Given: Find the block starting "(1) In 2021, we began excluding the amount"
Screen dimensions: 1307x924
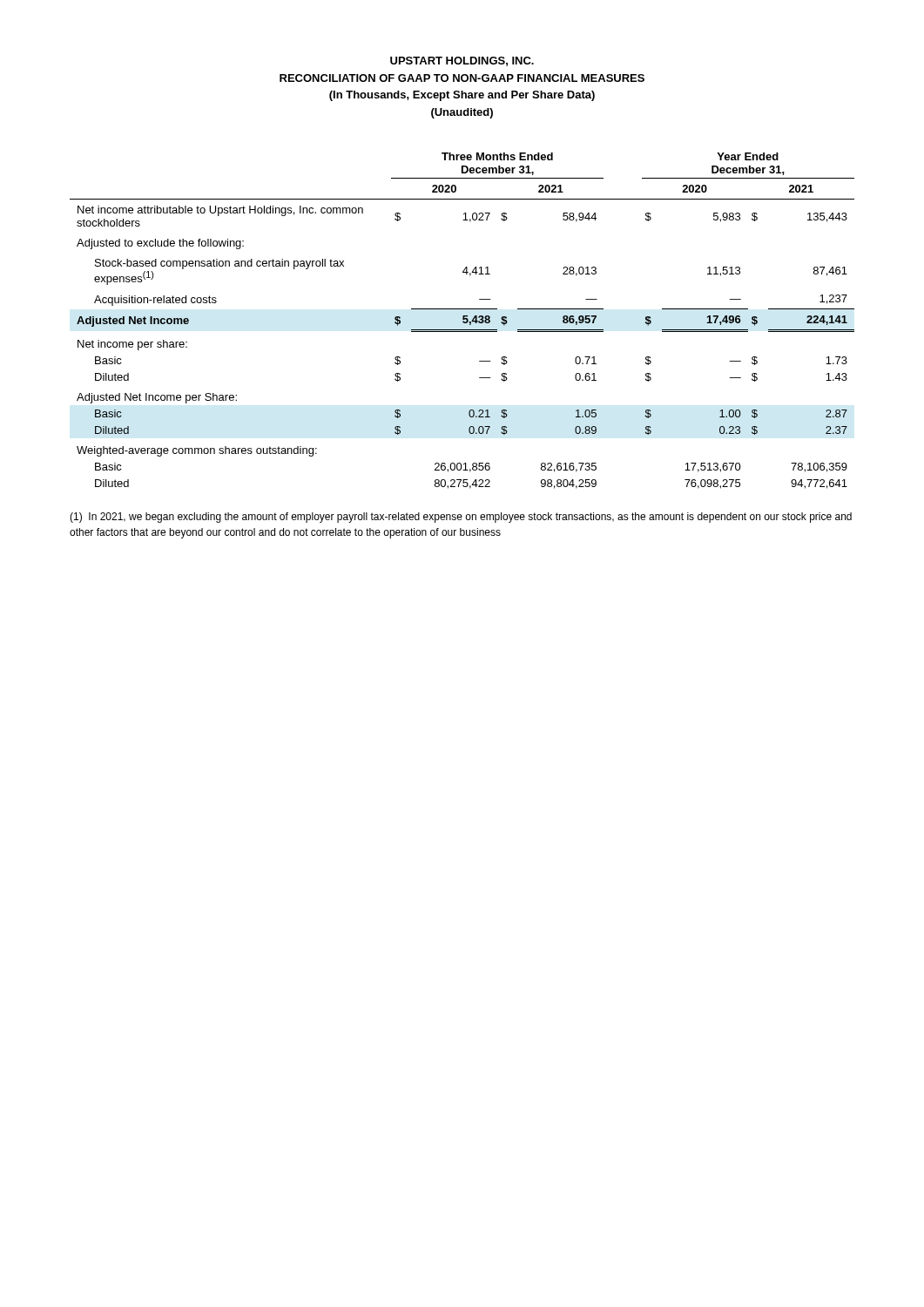Looking at the screenshot, I should click(462, 525).
